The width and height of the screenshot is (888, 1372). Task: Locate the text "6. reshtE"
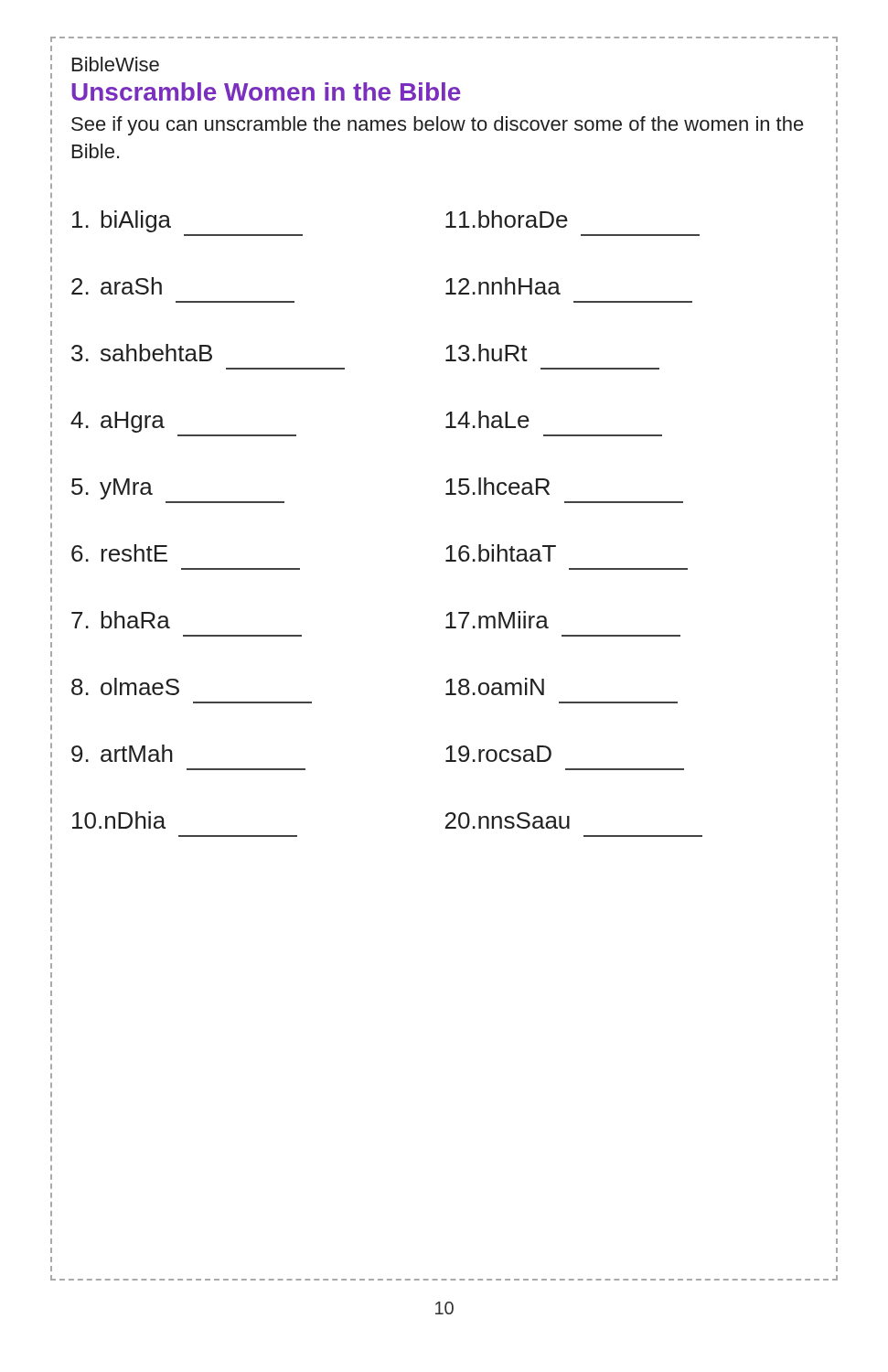[119, 553]
